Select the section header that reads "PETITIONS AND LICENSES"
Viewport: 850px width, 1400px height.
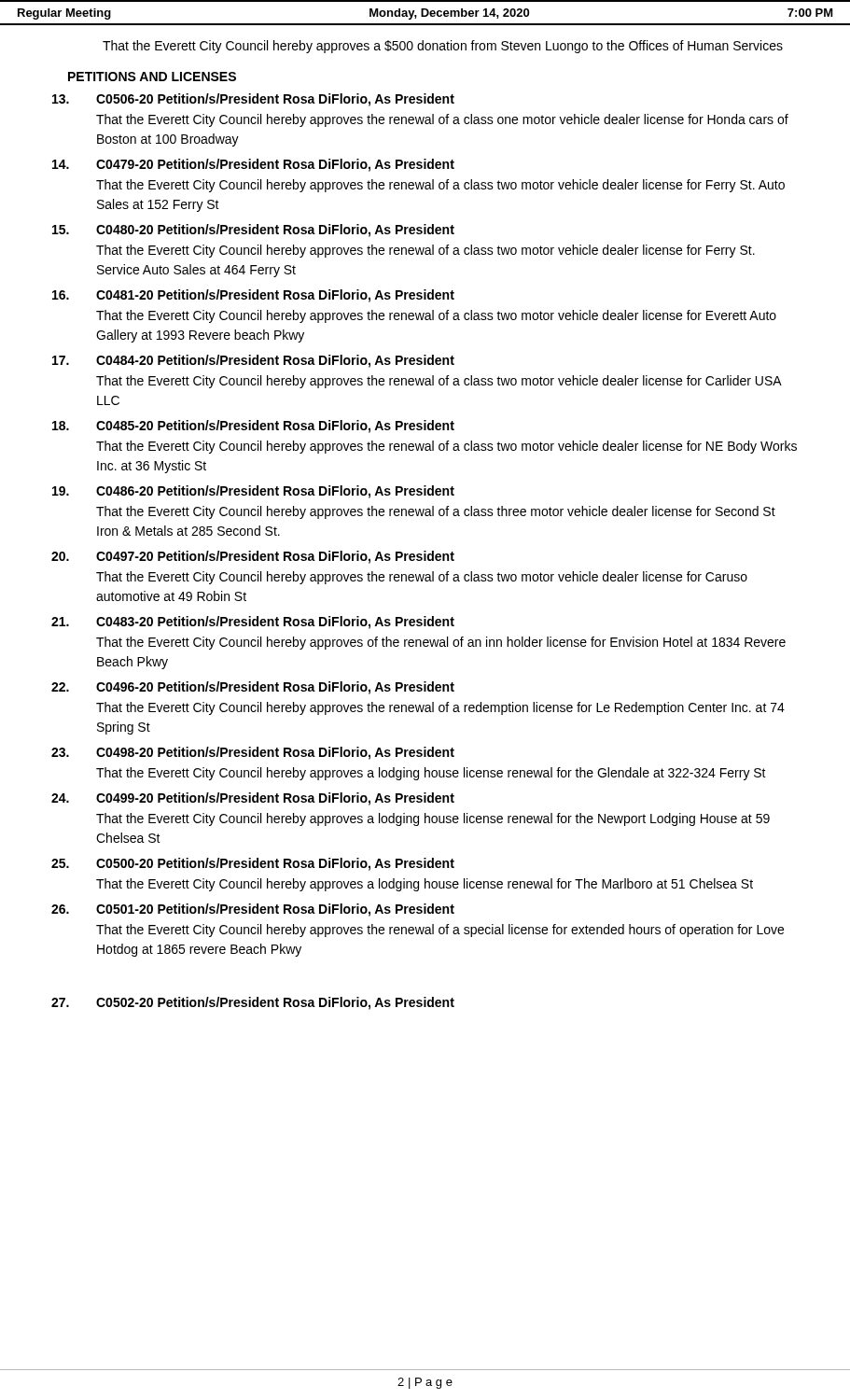click(x=152, y=77)
